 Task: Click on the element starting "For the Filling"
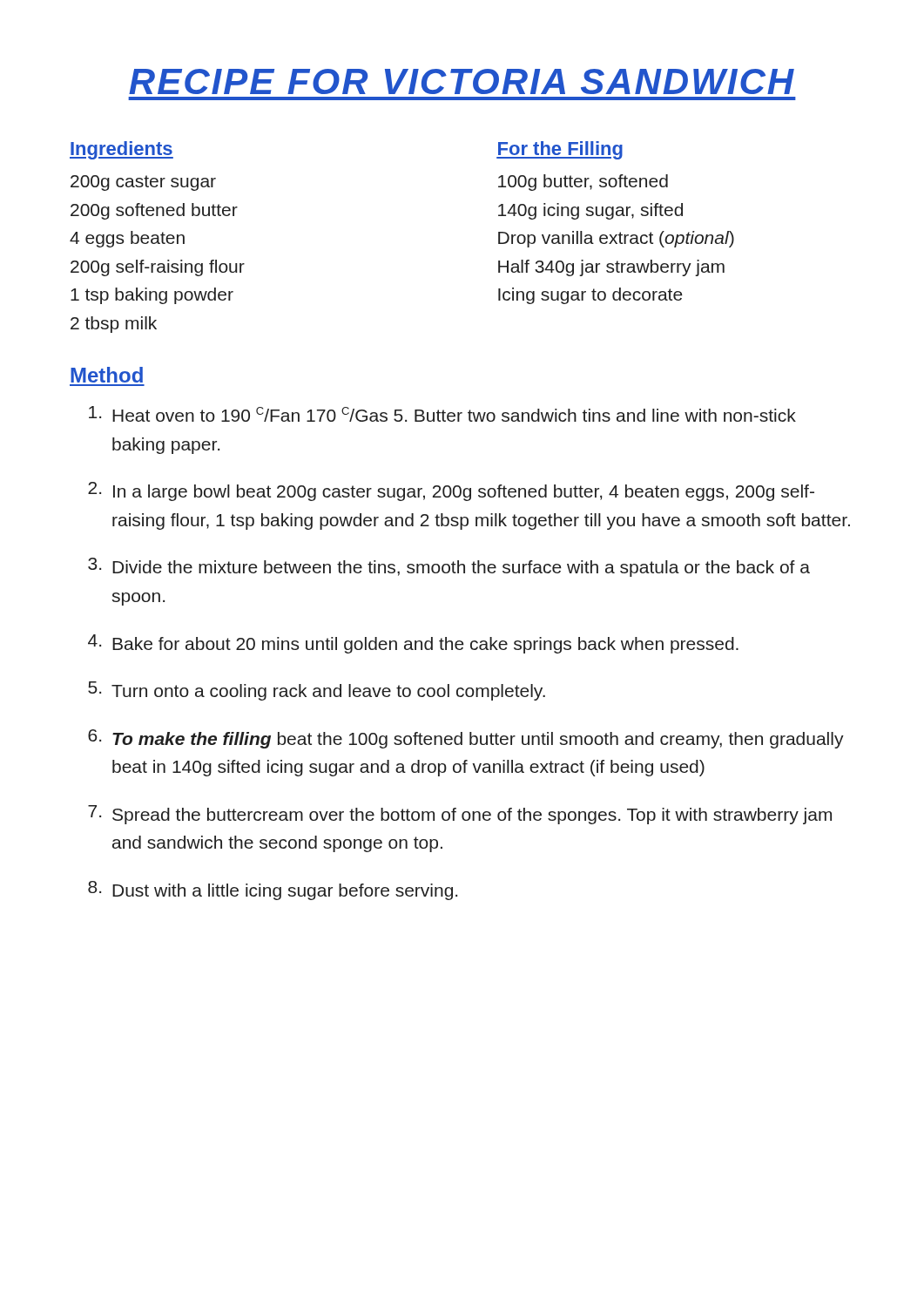click(x=560, y=149)
